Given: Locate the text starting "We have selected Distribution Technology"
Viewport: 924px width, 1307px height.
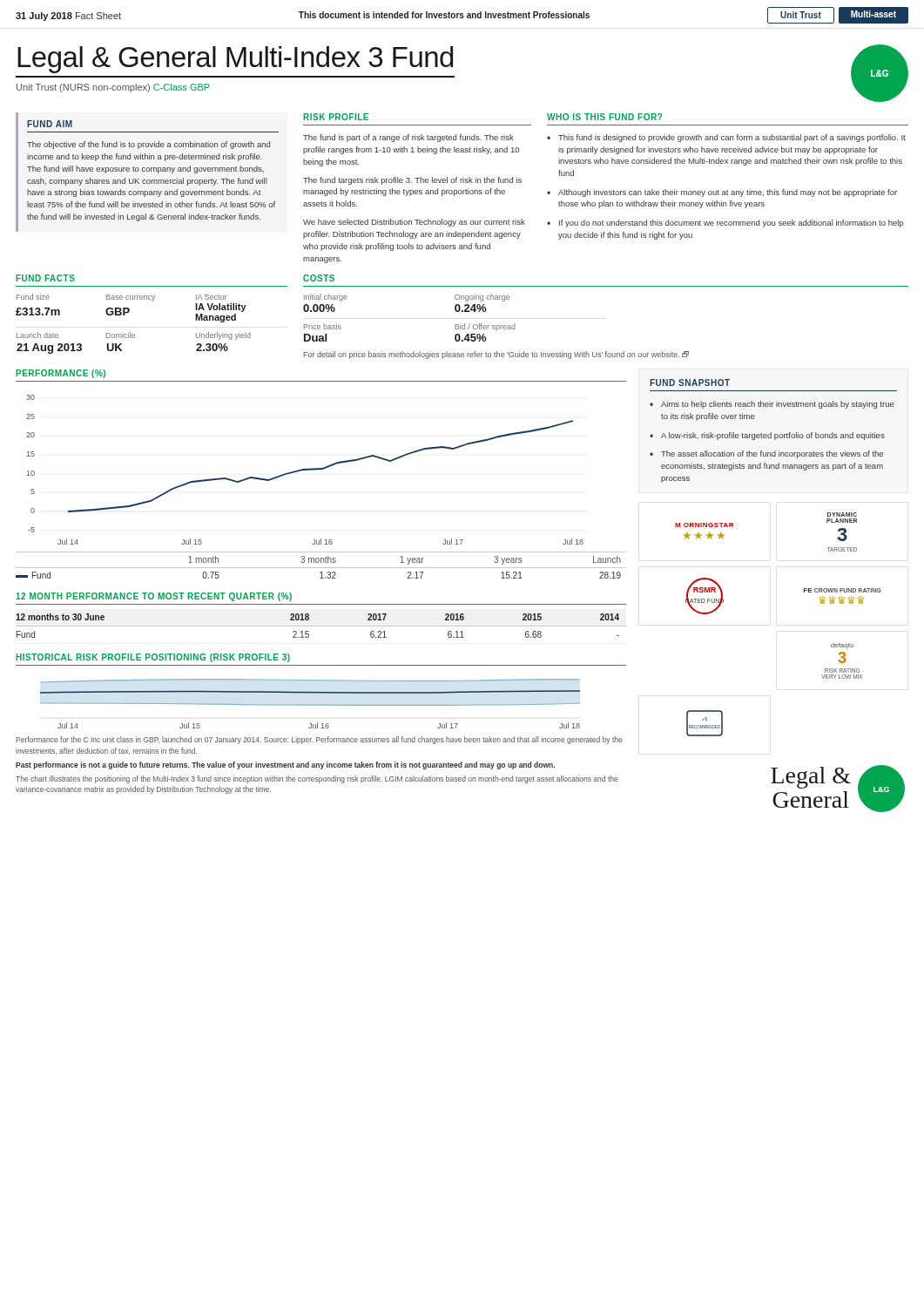Looking at the screenshot, I should [x=414, y=240].
